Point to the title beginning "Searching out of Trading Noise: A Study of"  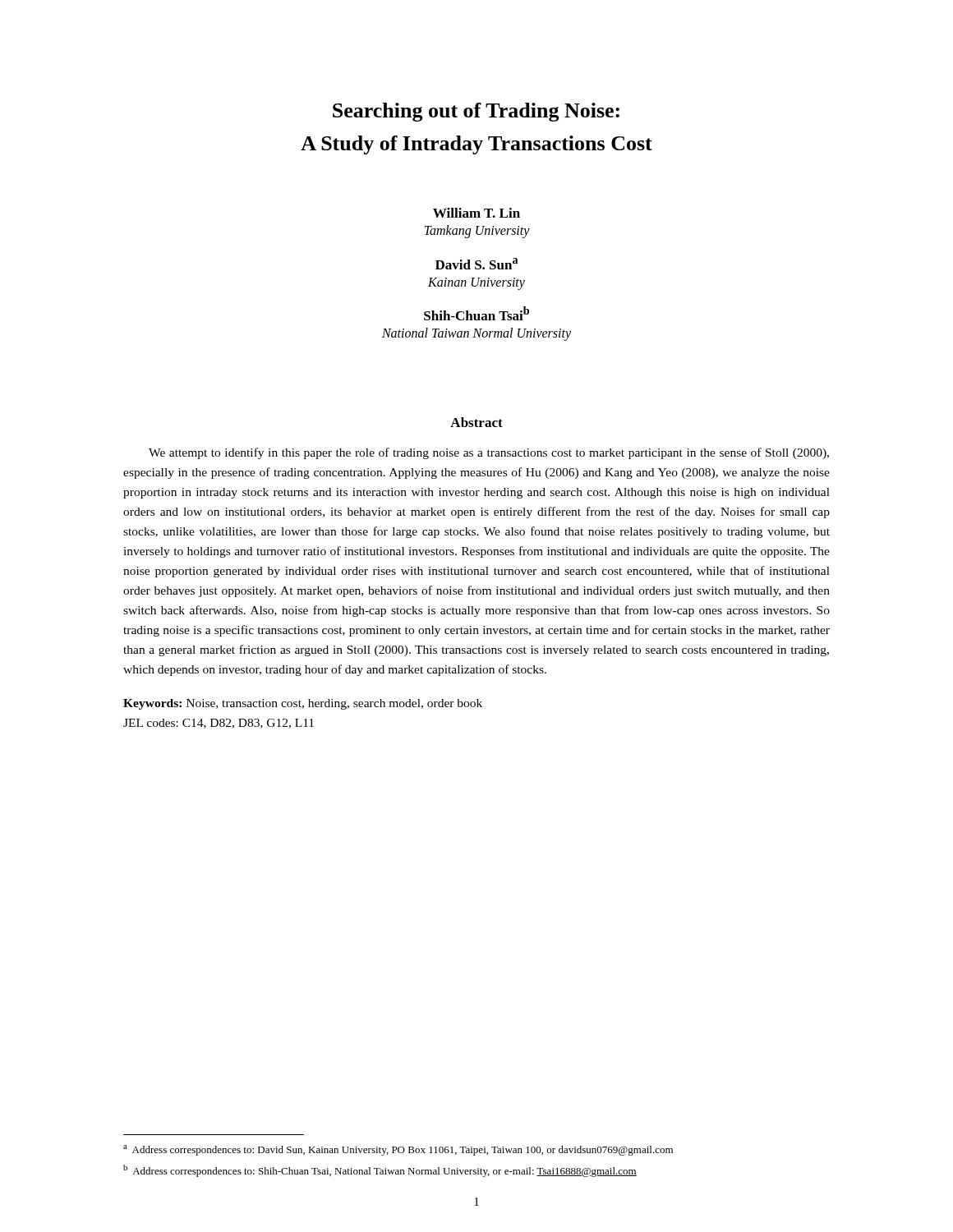(x=476, y=127)
